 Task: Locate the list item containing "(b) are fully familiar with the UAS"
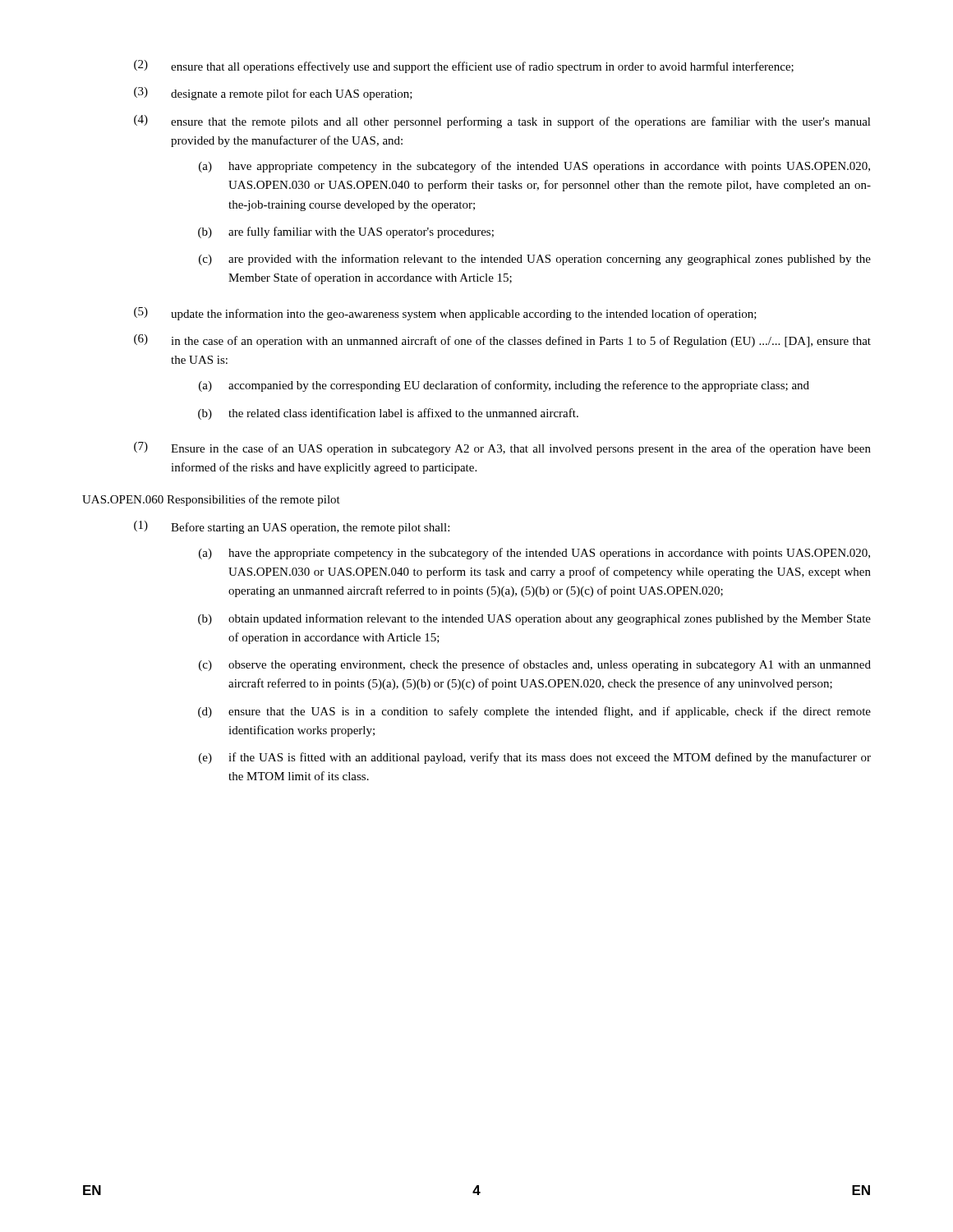[x=346, y=232]
